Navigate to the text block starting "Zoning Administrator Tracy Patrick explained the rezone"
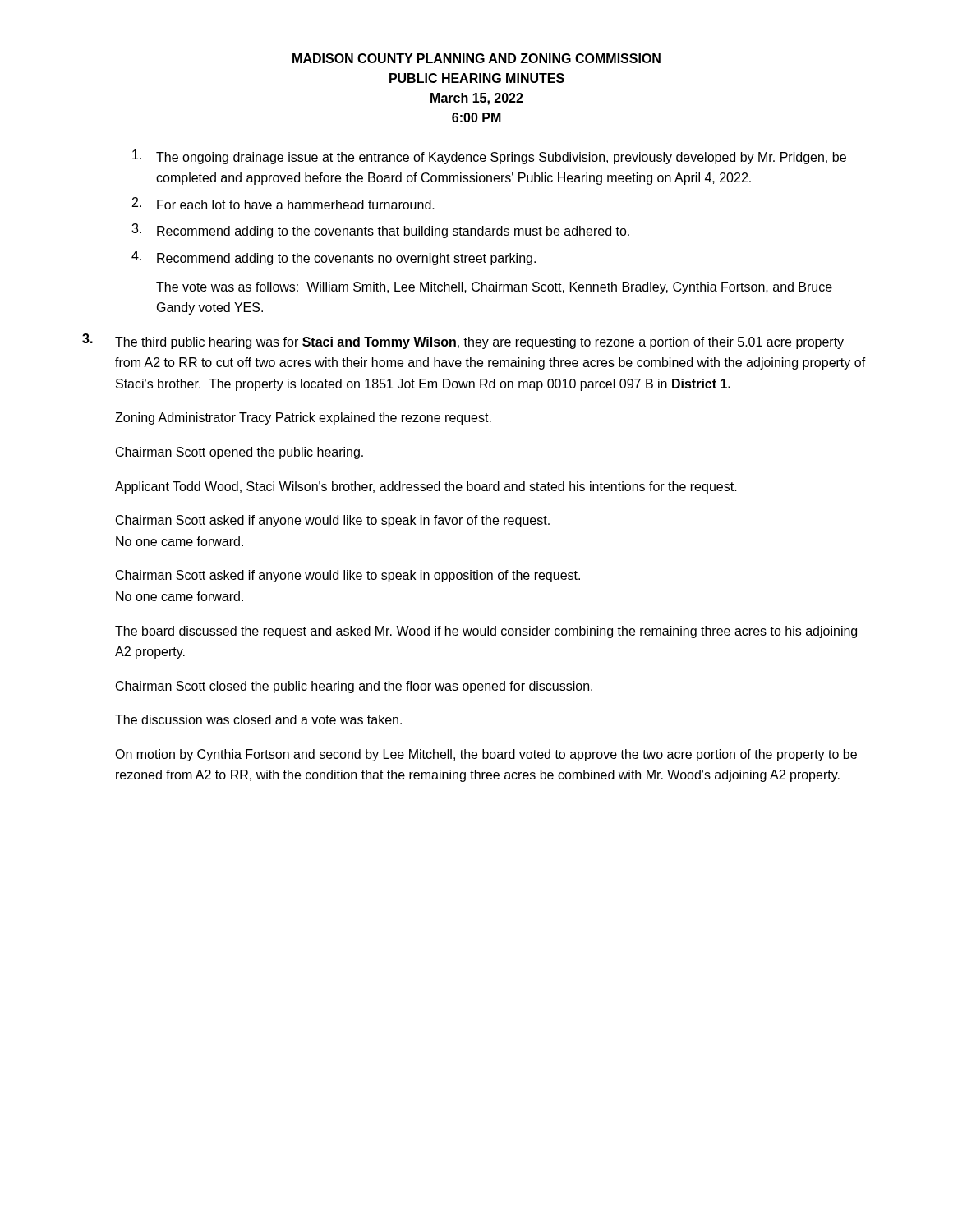 click(x=304, y=418)
